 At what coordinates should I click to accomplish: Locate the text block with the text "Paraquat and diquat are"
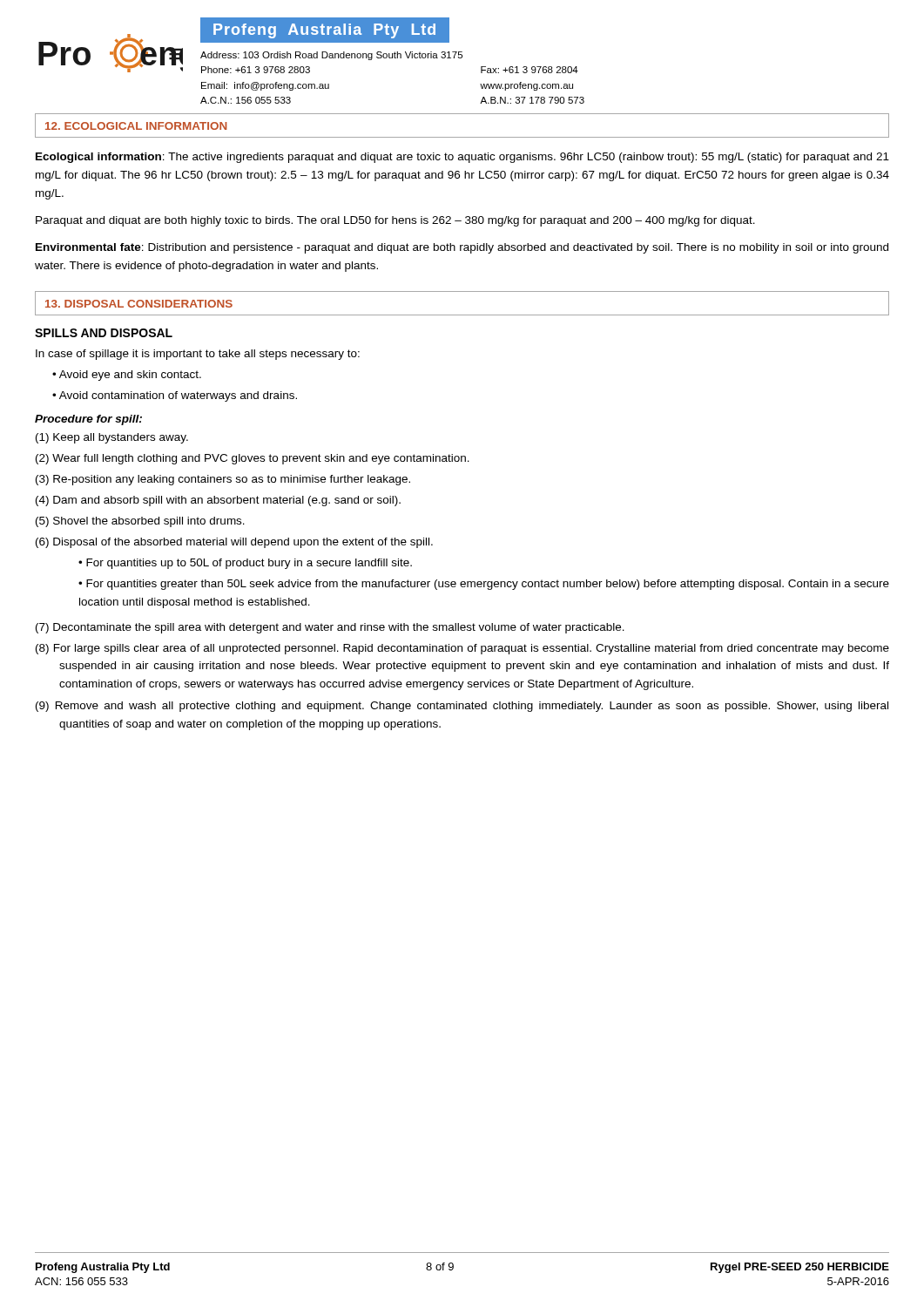pyautogui.click(x=395, y=220)
